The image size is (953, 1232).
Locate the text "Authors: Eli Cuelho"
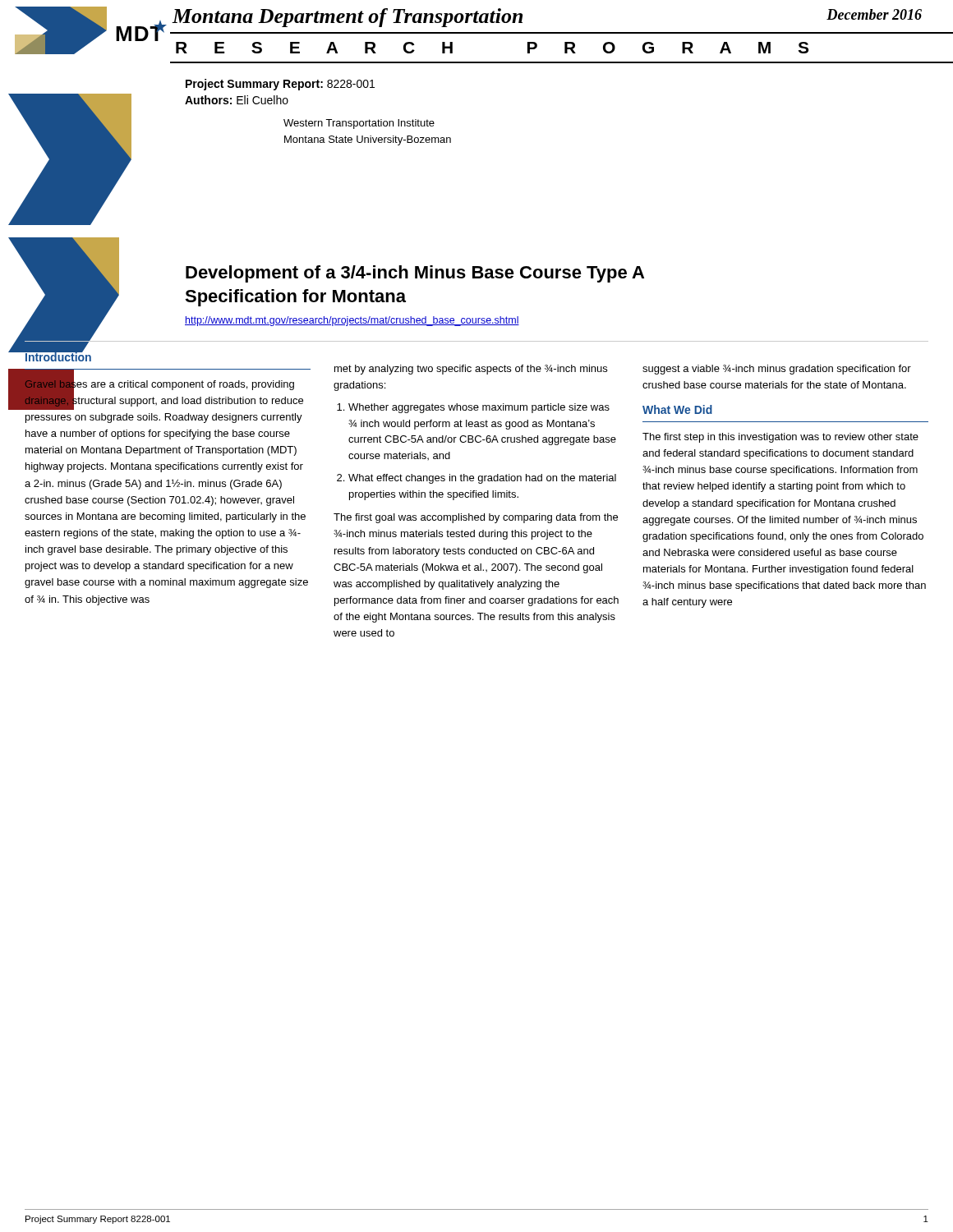(x=237, y=100)
